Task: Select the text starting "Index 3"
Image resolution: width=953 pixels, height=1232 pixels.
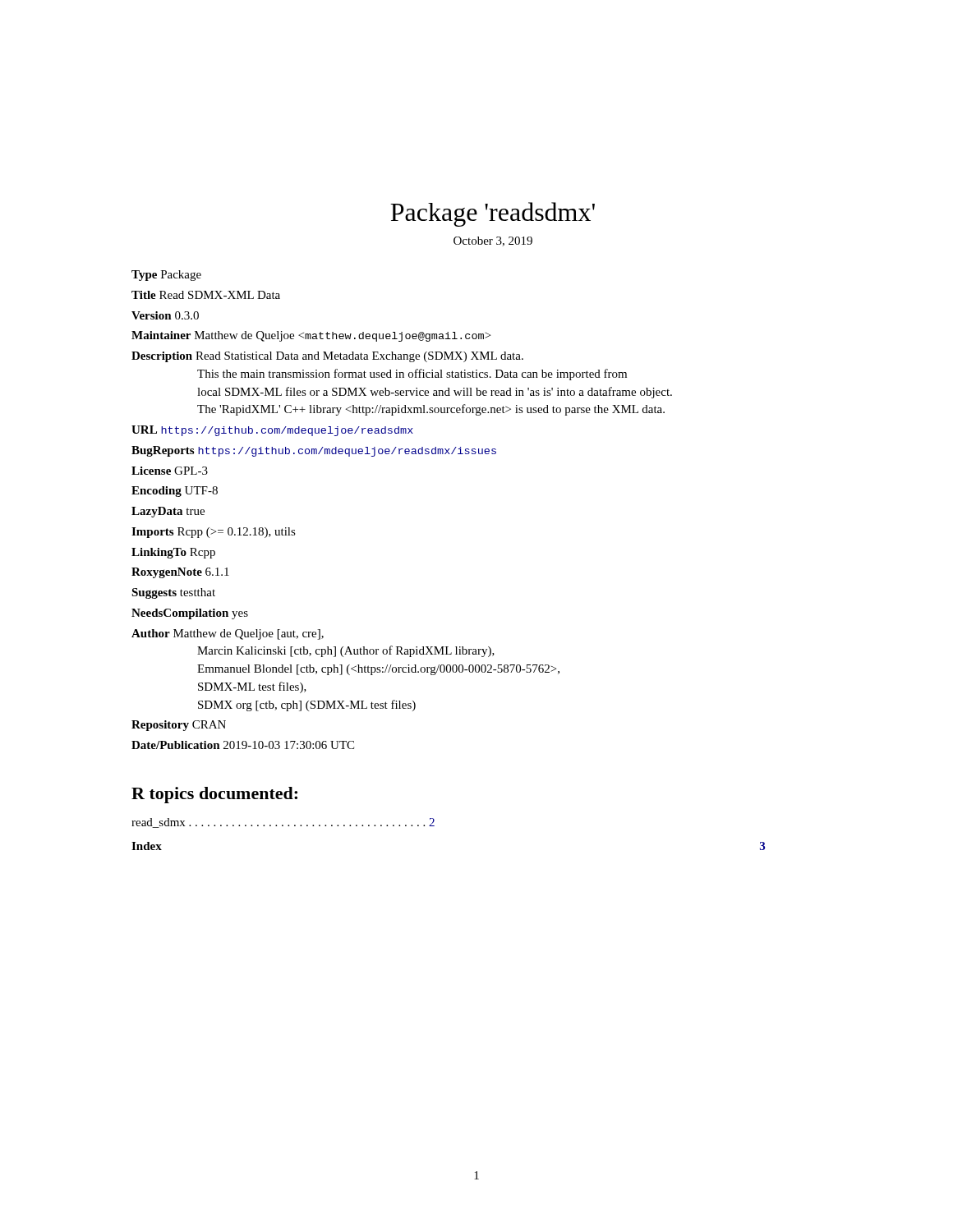Action: click(152, 846)
